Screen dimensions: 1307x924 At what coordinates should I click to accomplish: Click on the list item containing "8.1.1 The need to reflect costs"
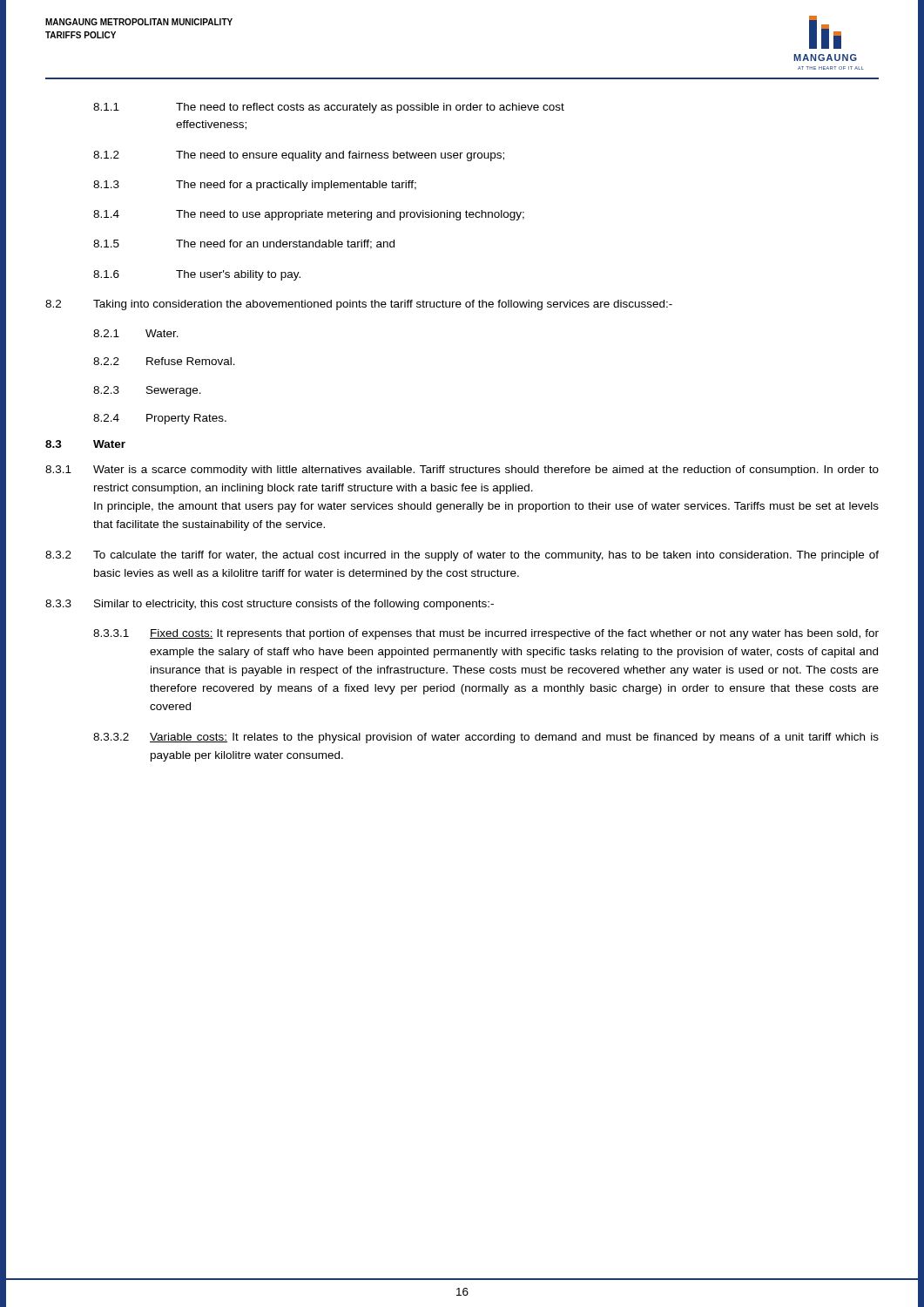(x=462, y=116)
